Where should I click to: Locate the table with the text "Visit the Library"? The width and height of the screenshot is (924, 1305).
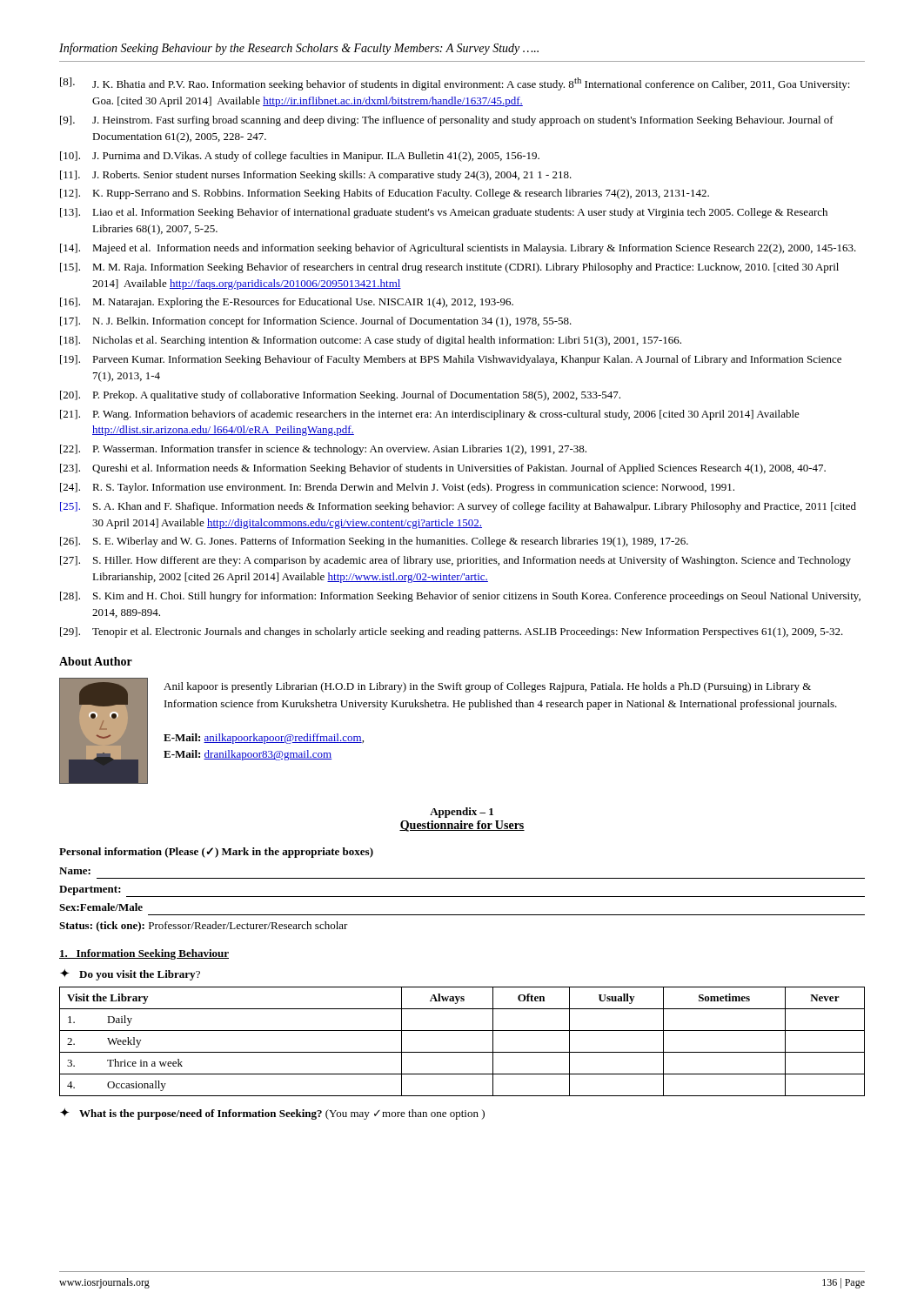pos(462,1042)
